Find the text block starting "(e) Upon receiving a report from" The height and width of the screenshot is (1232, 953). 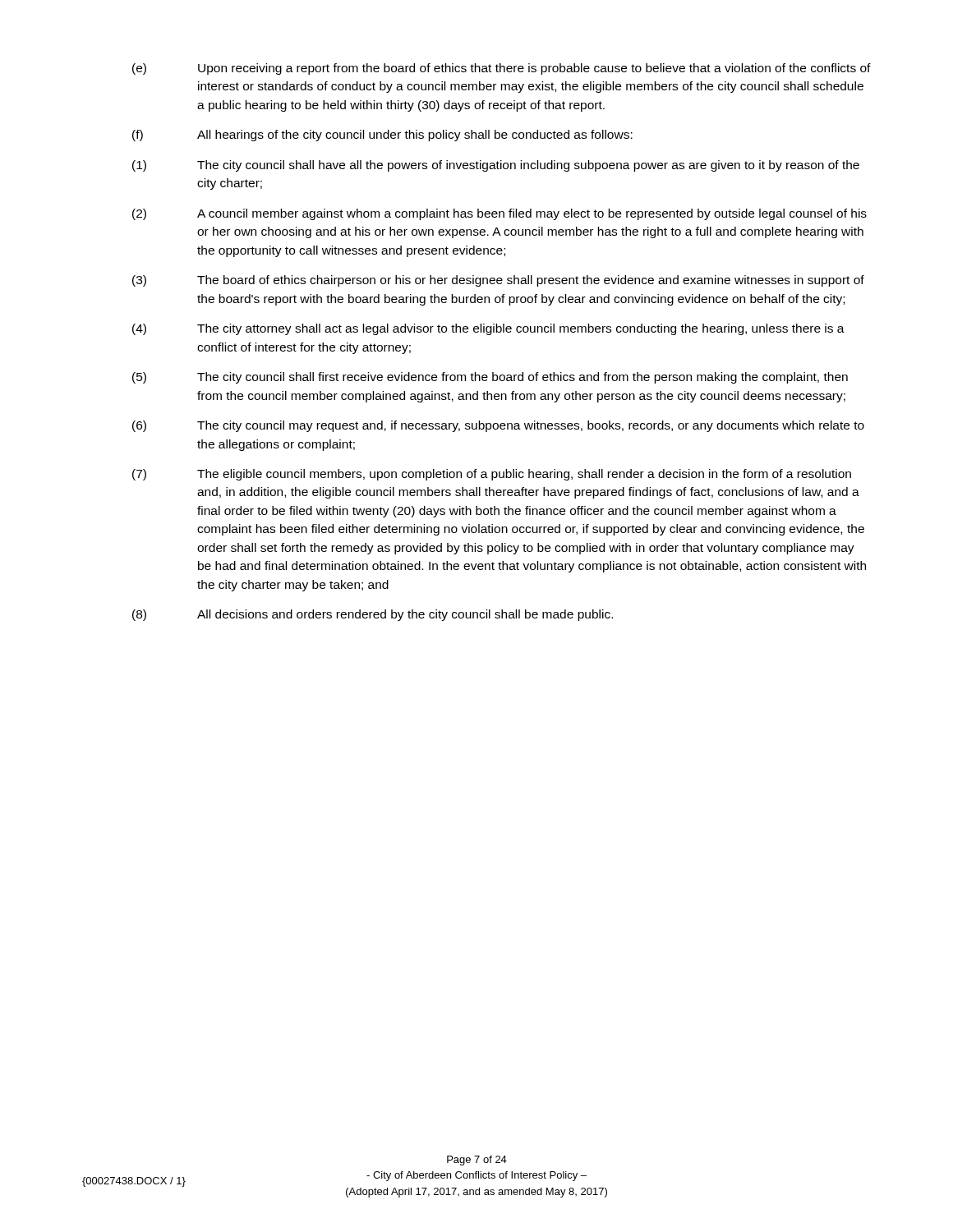click(476, 87)
